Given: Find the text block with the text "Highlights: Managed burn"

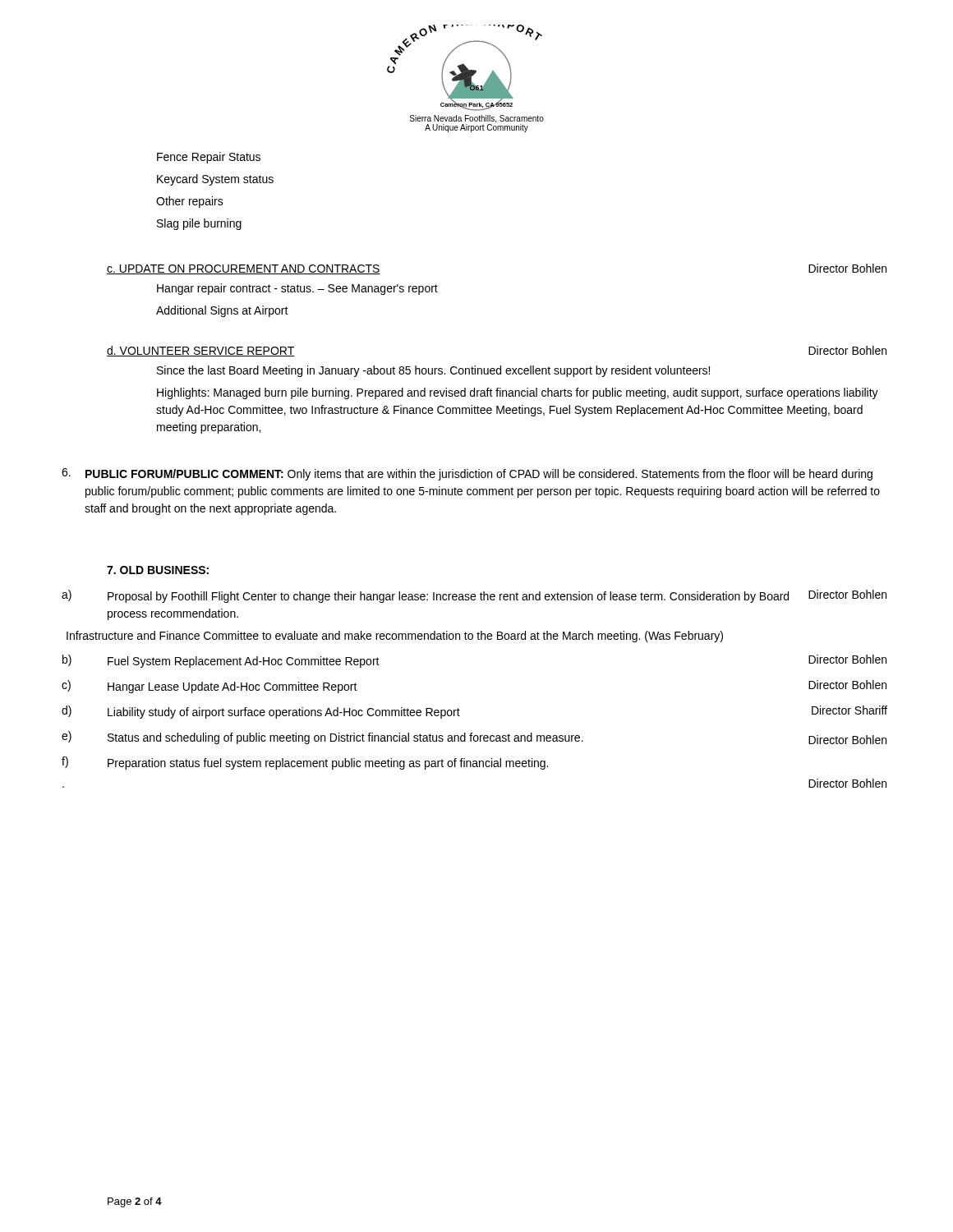Looking at the screenshot, I should tap(517, 410).
